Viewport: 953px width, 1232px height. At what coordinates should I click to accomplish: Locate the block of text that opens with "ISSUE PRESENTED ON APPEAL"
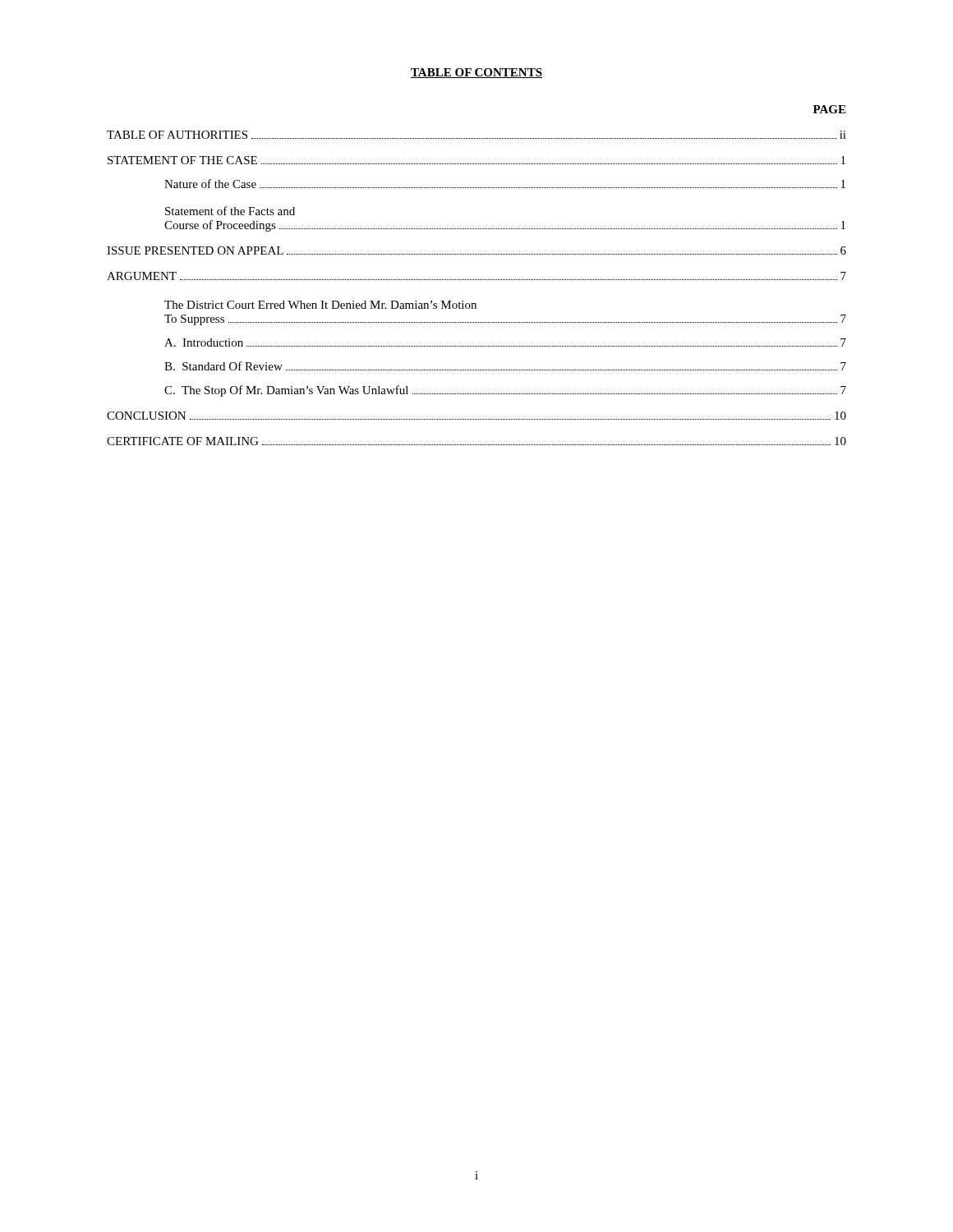476,251
